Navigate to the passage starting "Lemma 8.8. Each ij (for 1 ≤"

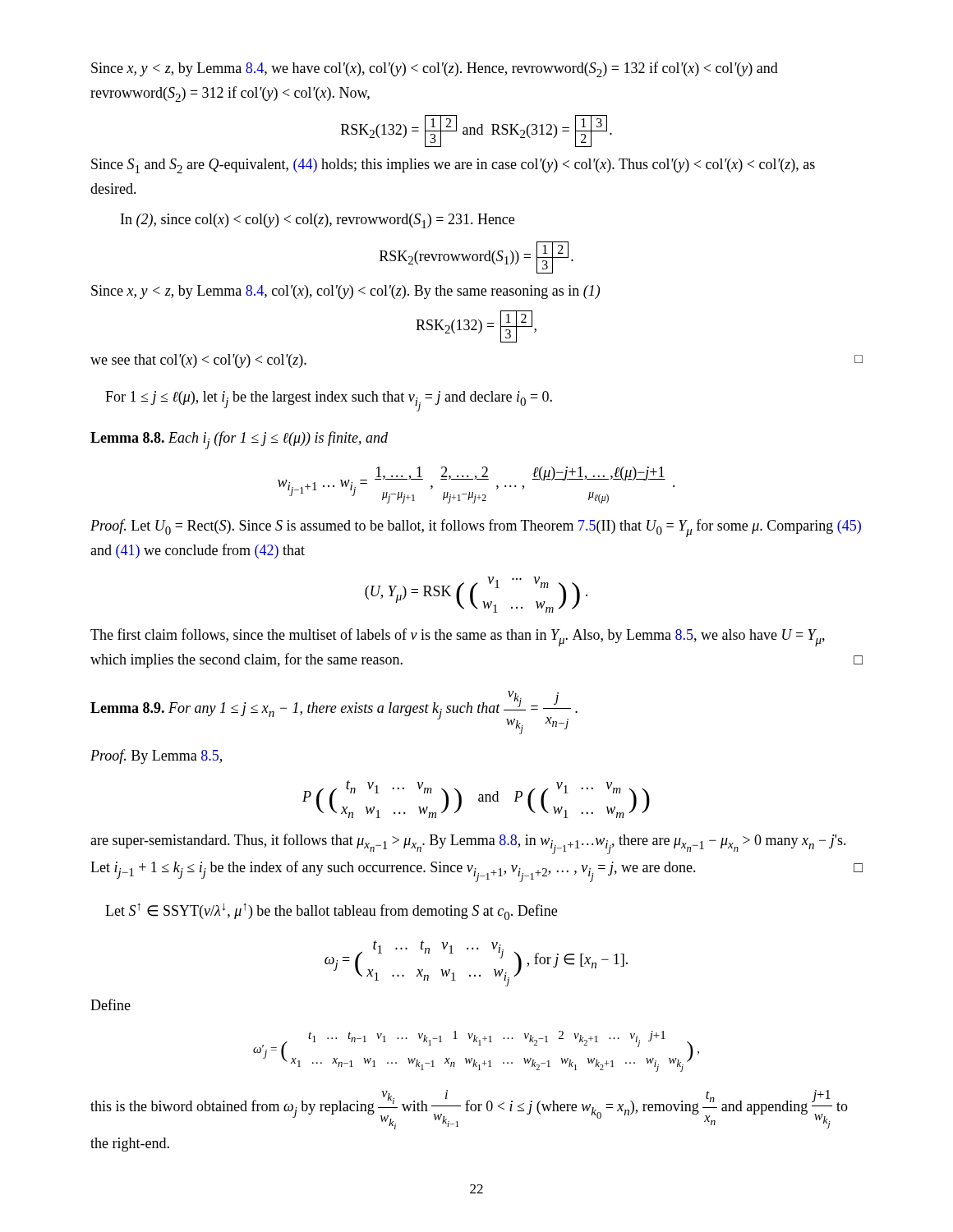(239, 439)
